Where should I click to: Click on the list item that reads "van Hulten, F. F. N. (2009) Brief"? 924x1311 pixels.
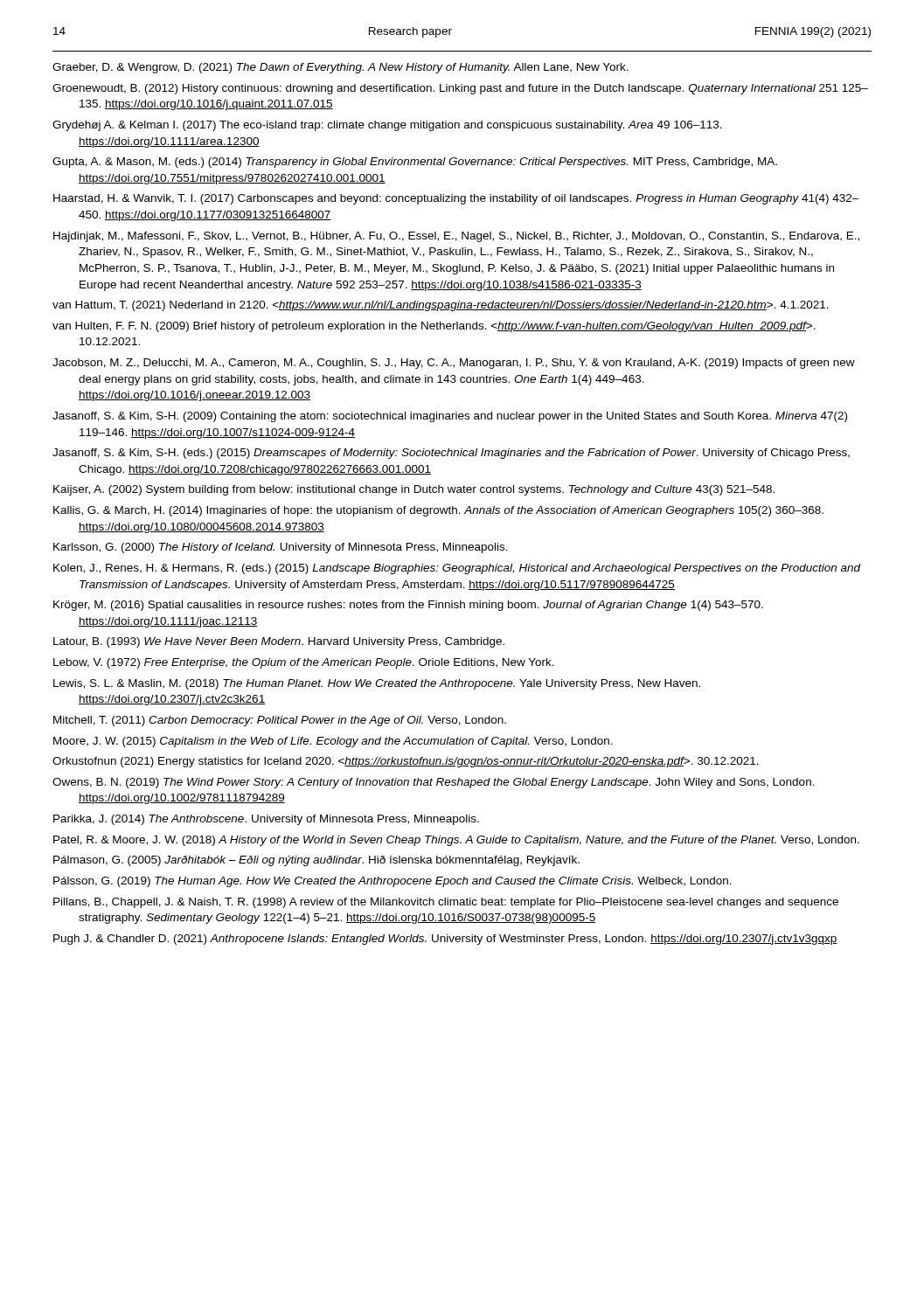(x=434, y=334)
